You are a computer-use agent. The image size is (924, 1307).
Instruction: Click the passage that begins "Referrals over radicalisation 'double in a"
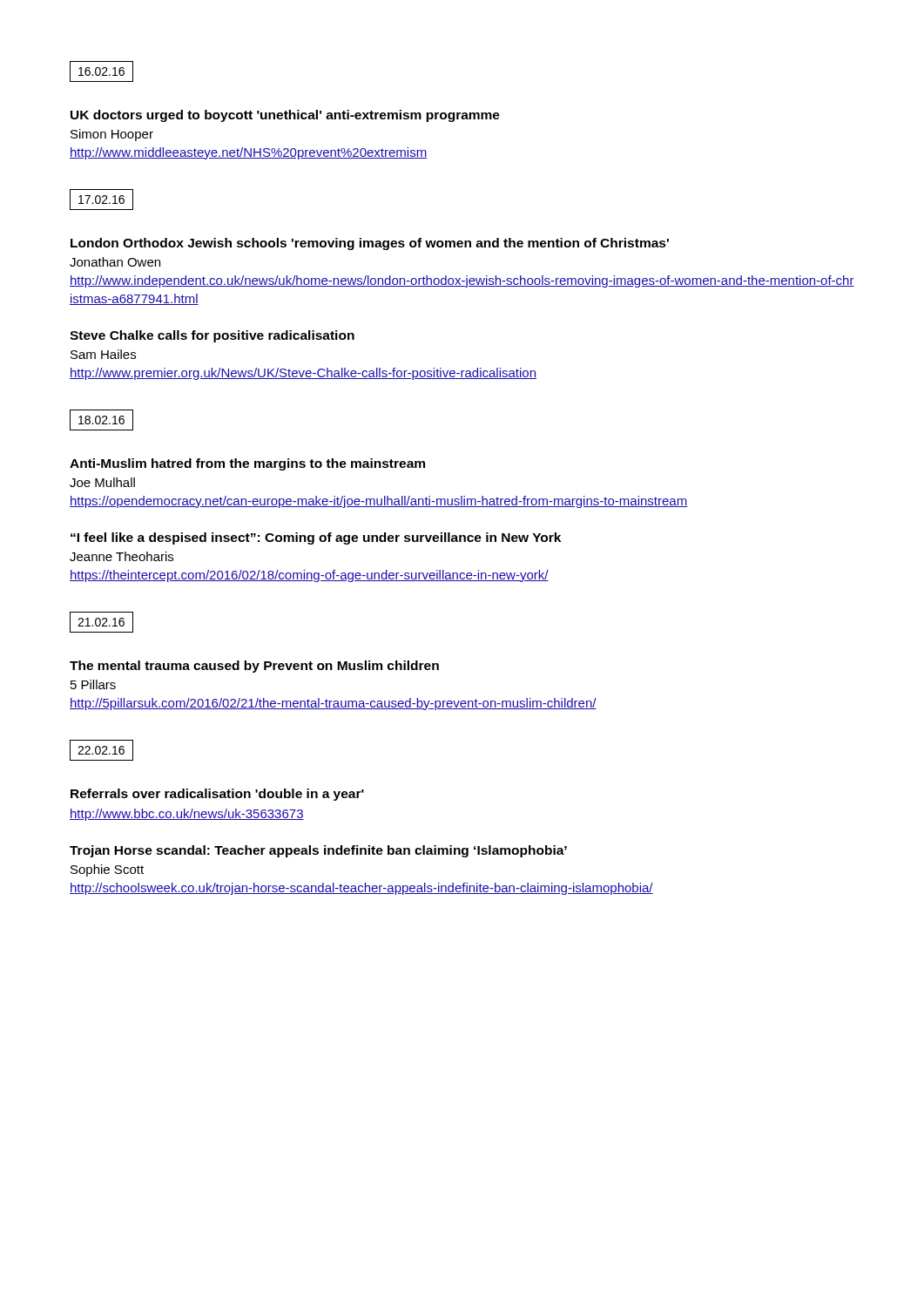pos(217,795)
